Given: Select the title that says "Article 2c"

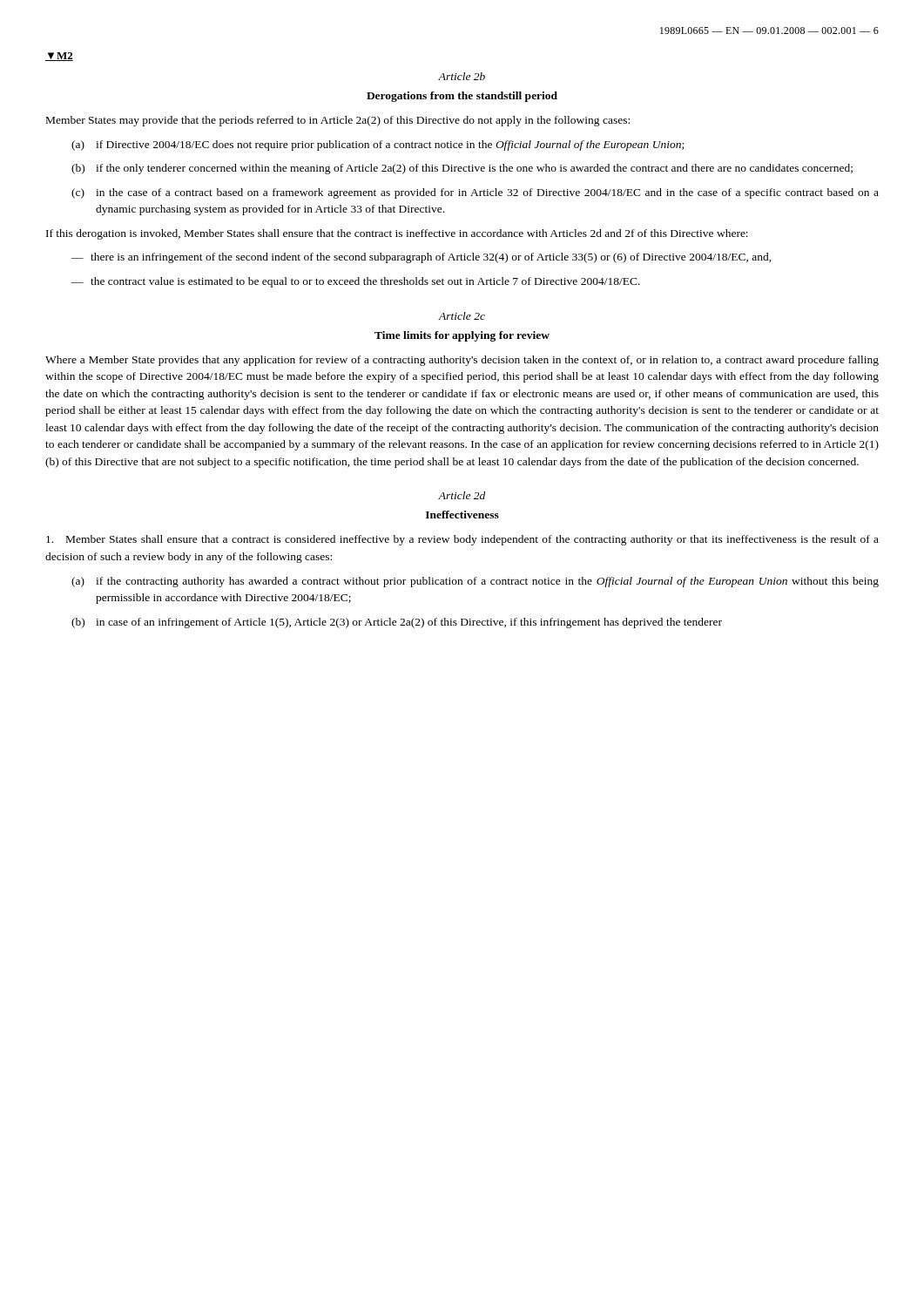Looking at the screenshot, I should [462, 315].
